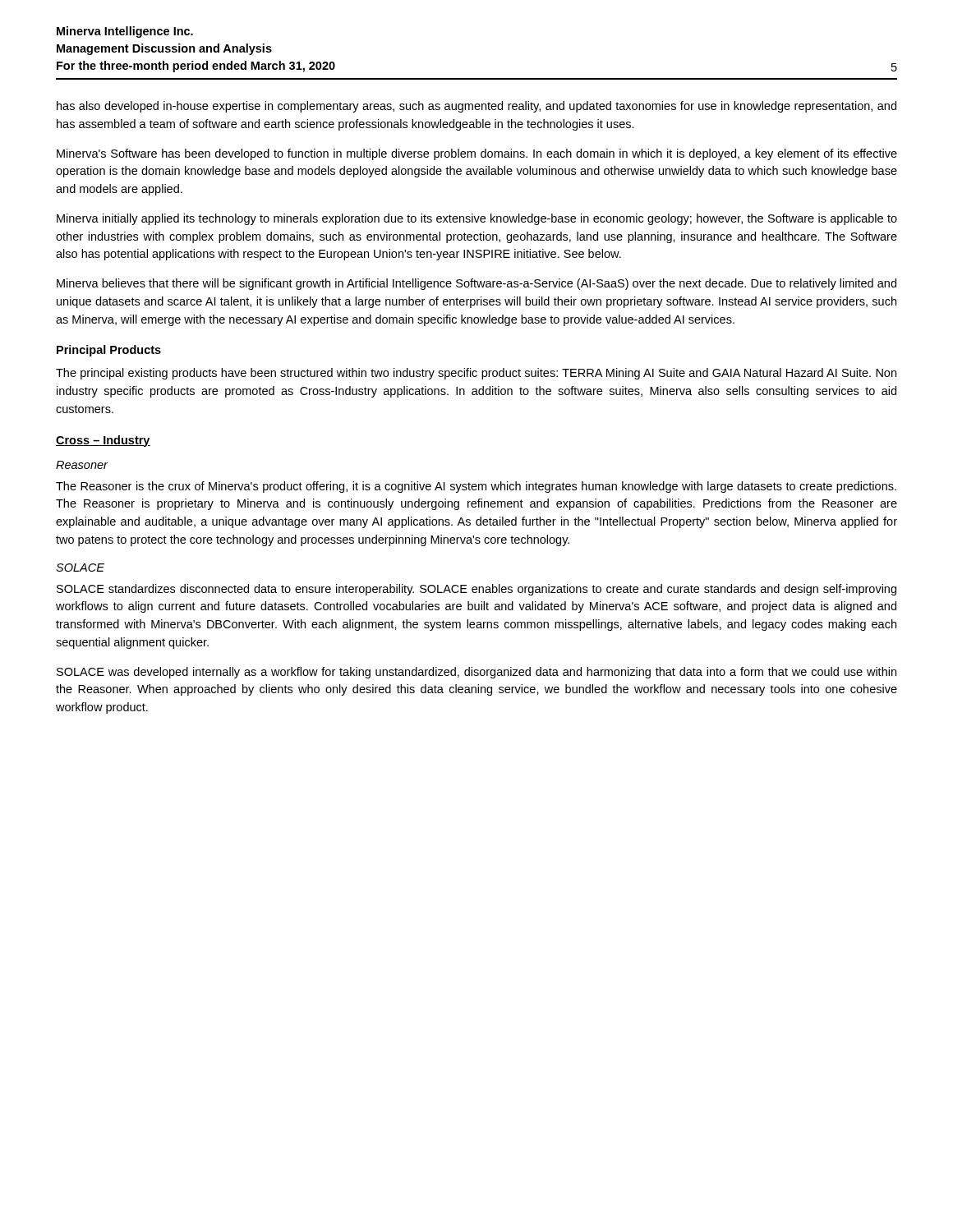Viewport: 953px width, 1232px height.
Task: Click on the element starting "SOLACE was developed internally as a"
Action: point(476,690)
